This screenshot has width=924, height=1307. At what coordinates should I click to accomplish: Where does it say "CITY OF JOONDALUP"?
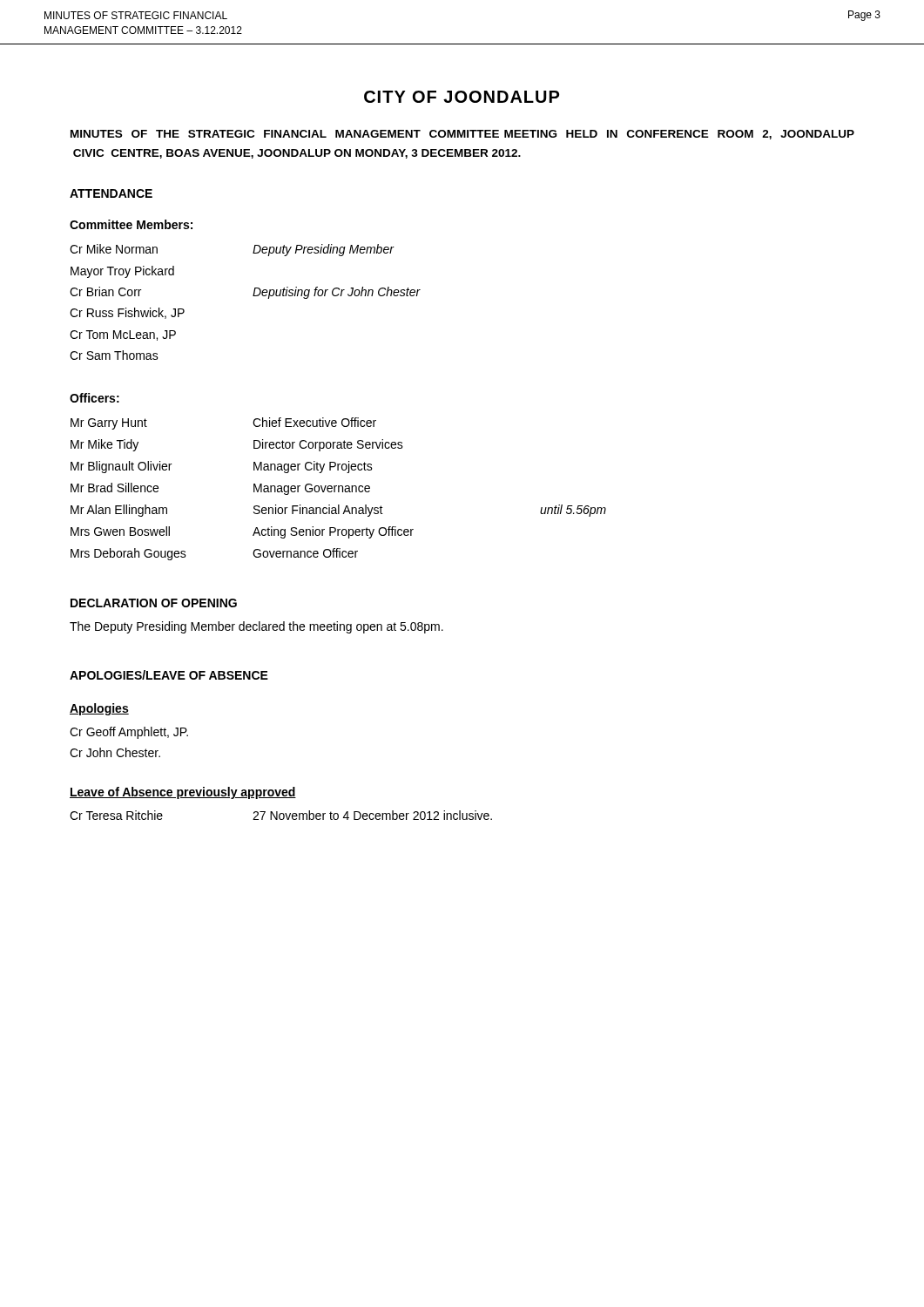[x=462, y=97]
